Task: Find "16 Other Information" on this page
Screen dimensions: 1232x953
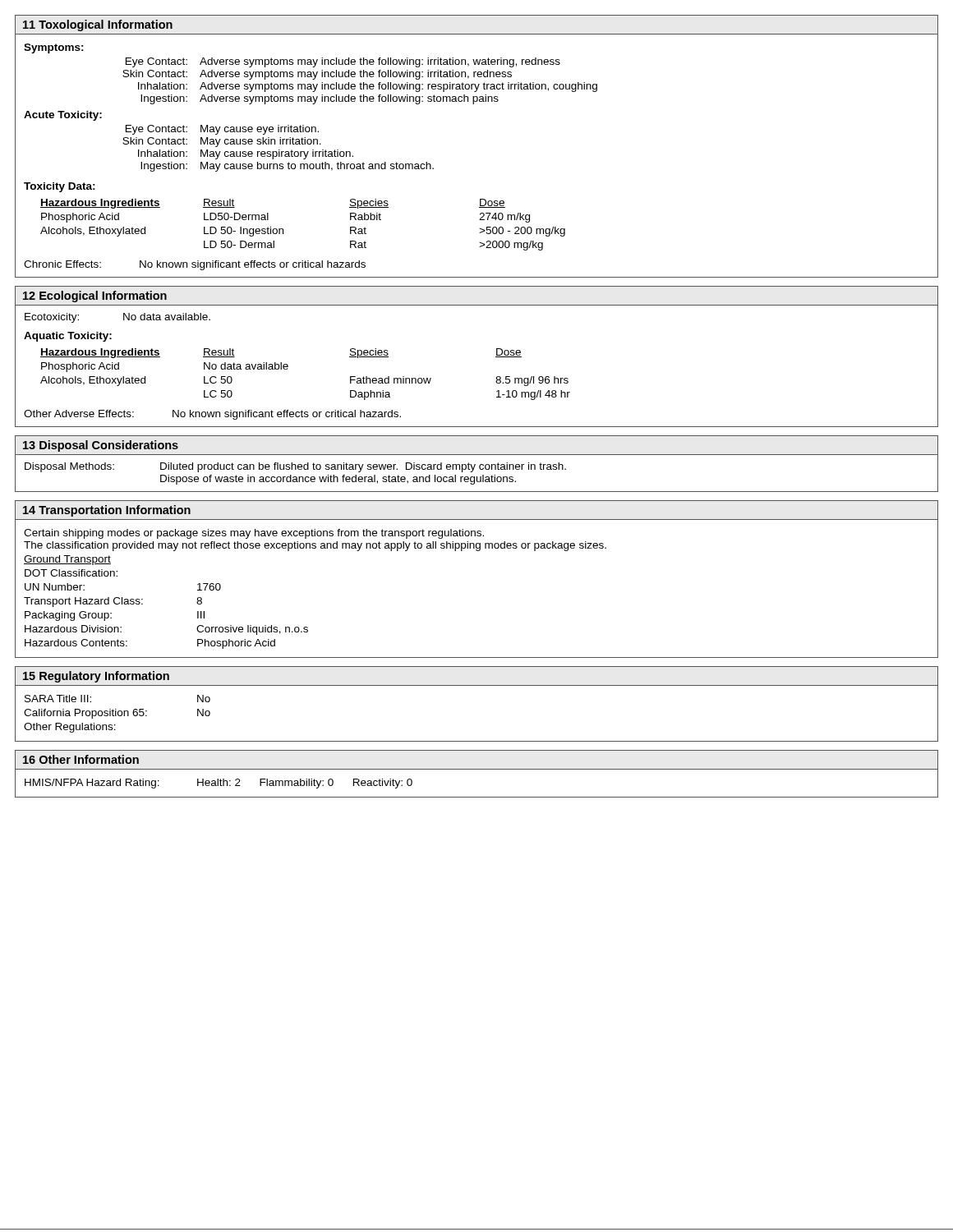Action: [81, 760]
